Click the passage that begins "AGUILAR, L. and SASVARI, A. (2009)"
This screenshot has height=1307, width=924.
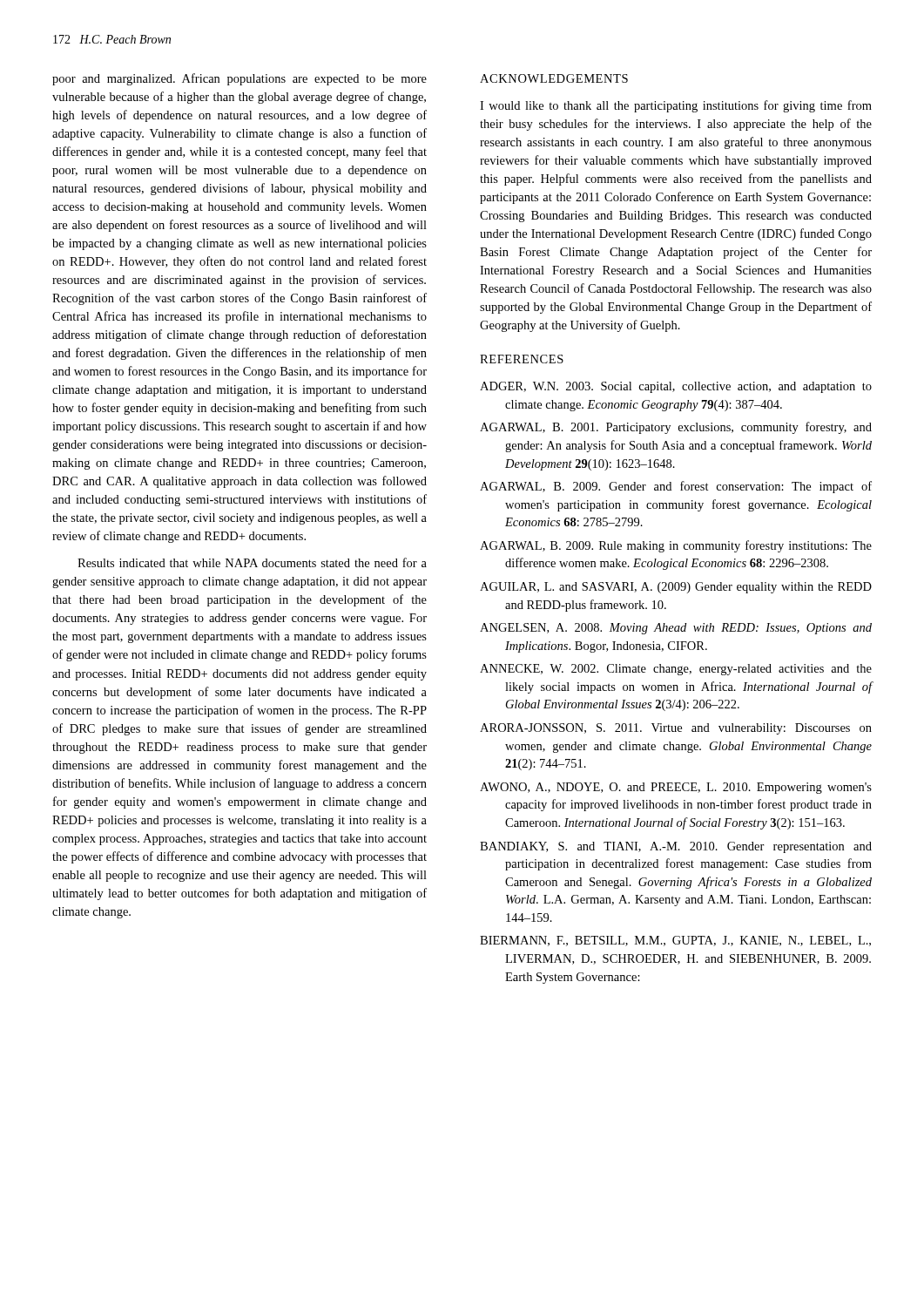676,595
